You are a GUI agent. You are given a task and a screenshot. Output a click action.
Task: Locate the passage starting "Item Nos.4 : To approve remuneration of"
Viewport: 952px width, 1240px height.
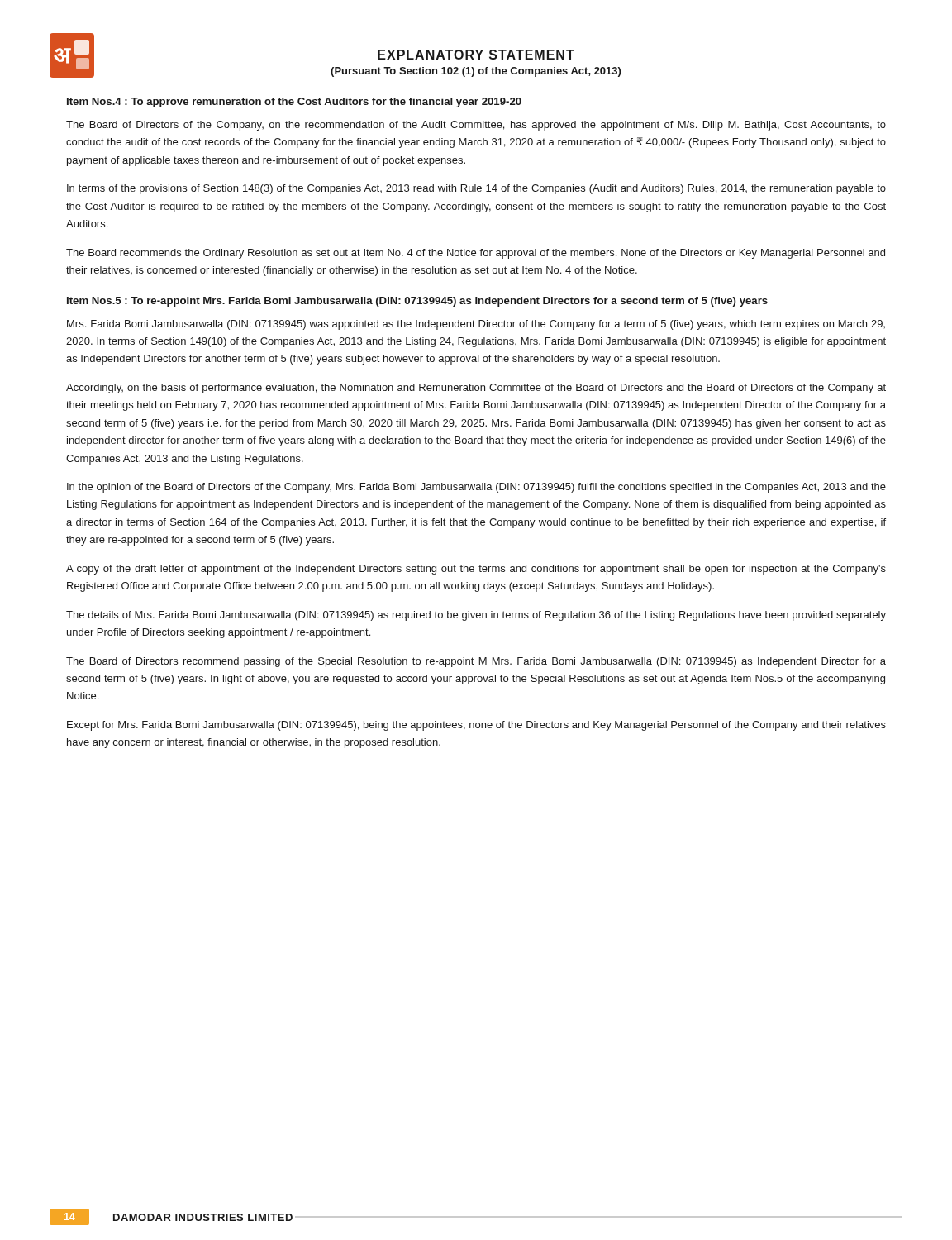(294, 101)
